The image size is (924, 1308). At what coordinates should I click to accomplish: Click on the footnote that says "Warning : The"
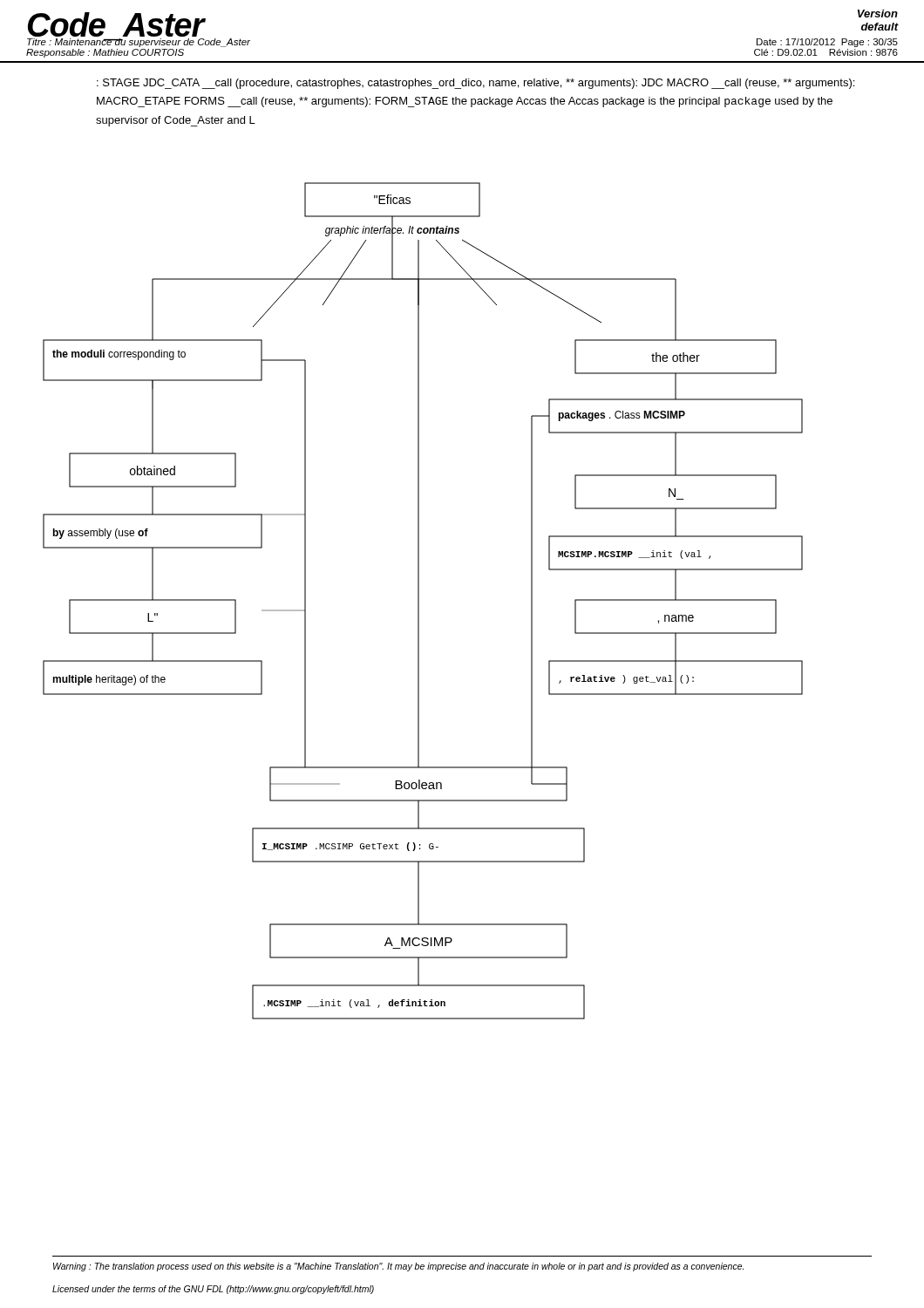point(399,1266)
